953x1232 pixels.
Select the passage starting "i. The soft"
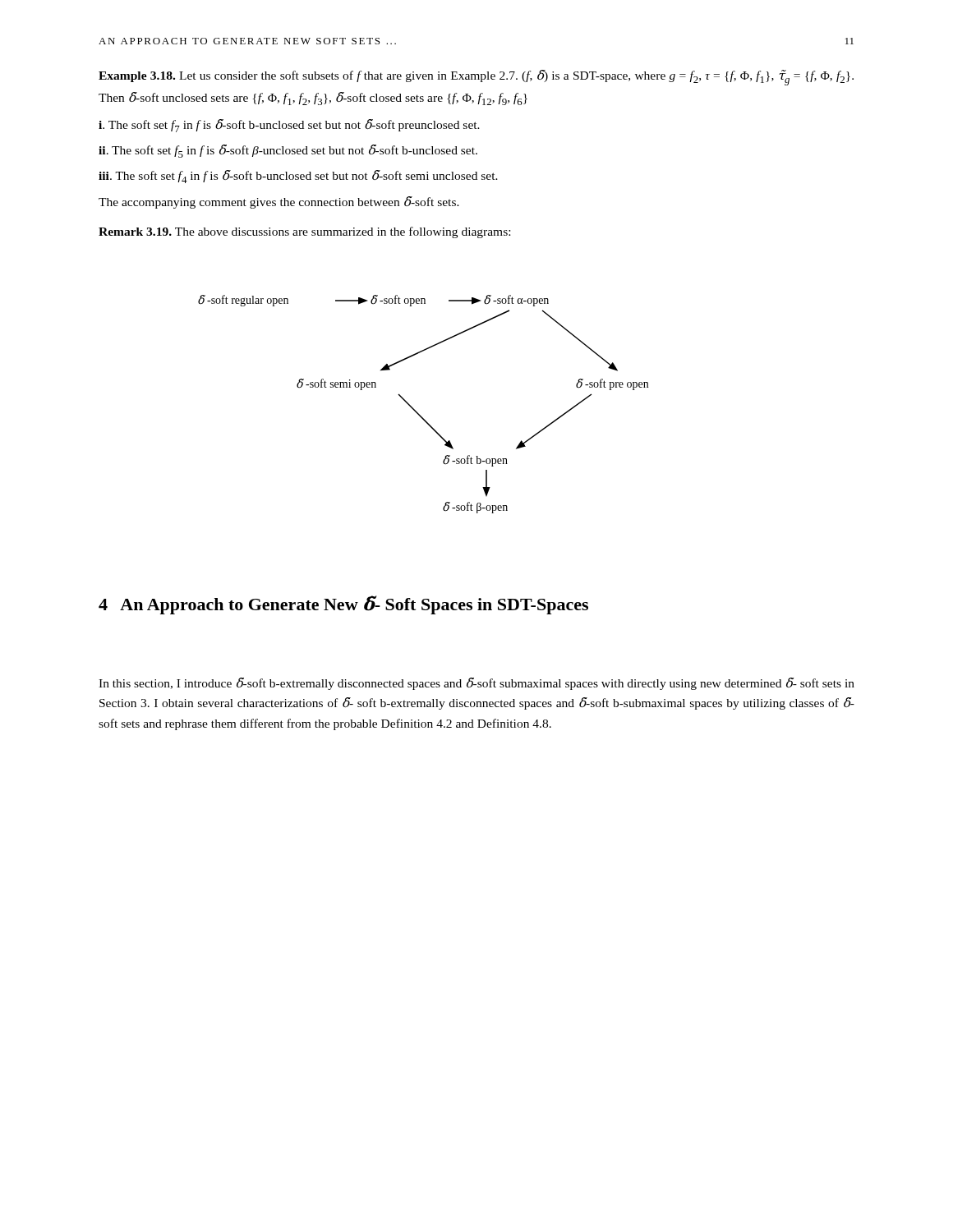pos(289,126)
